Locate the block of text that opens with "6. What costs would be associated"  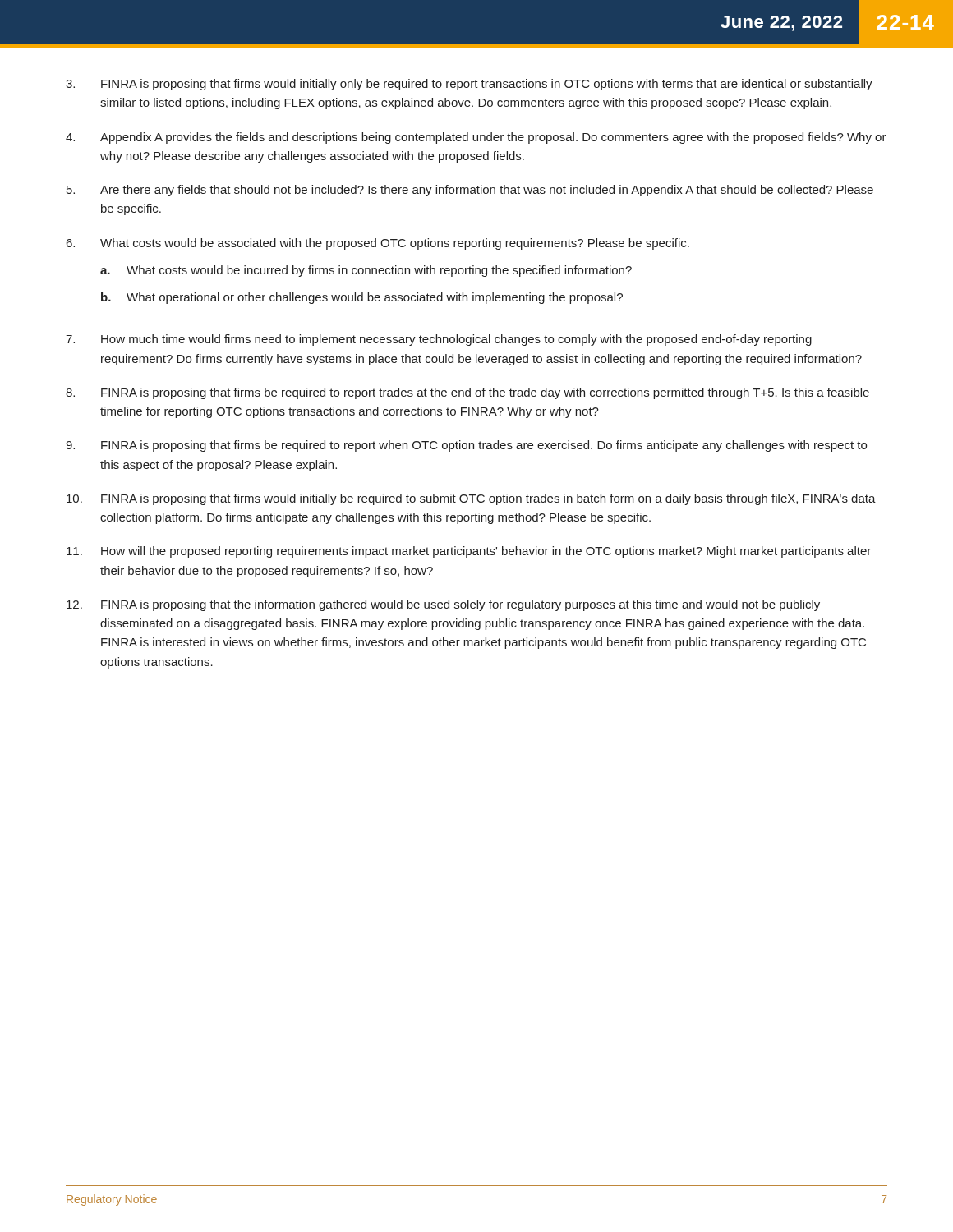(476, 274)
